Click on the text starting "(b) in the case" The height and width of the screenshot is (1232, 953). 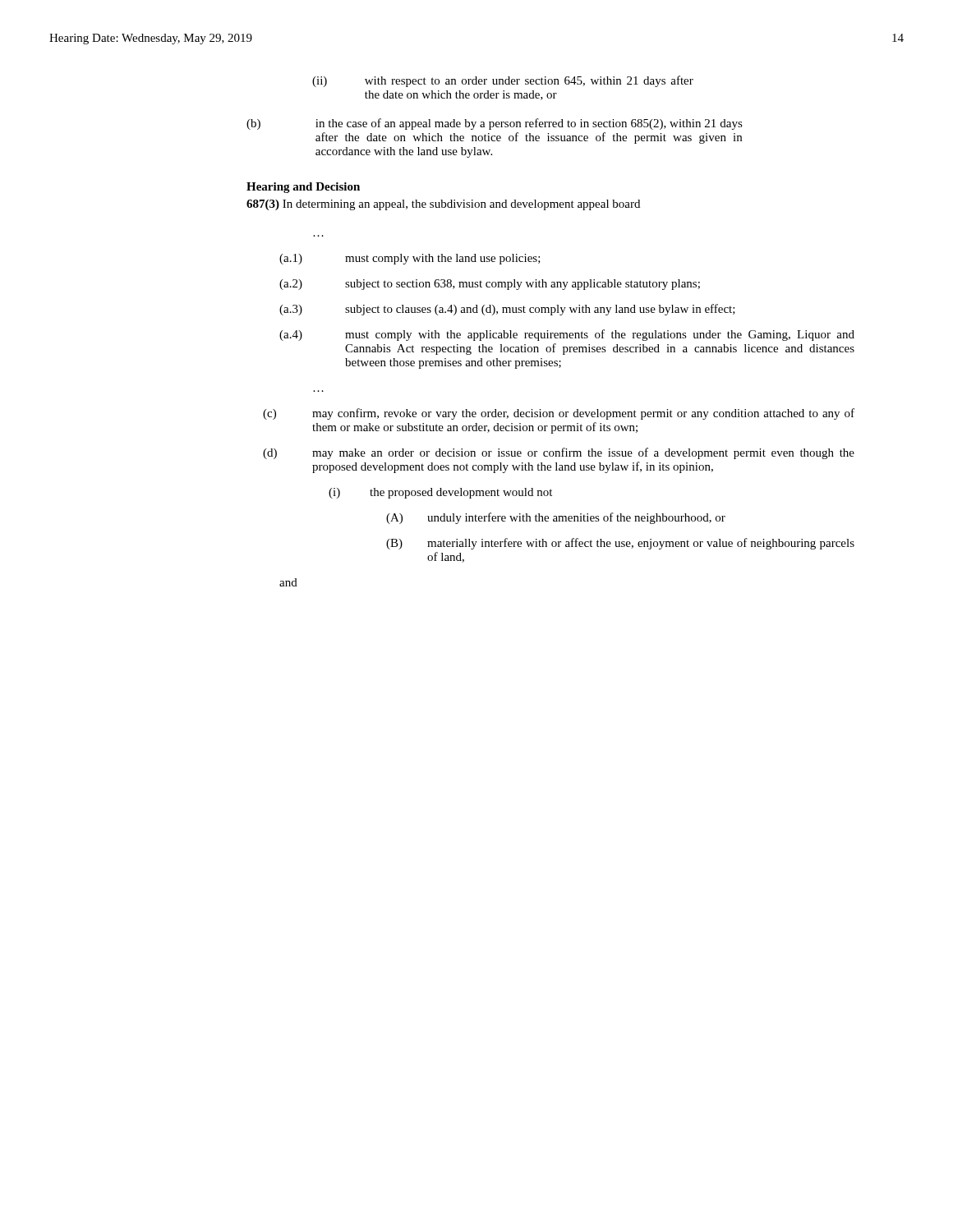tap(494, 138)
